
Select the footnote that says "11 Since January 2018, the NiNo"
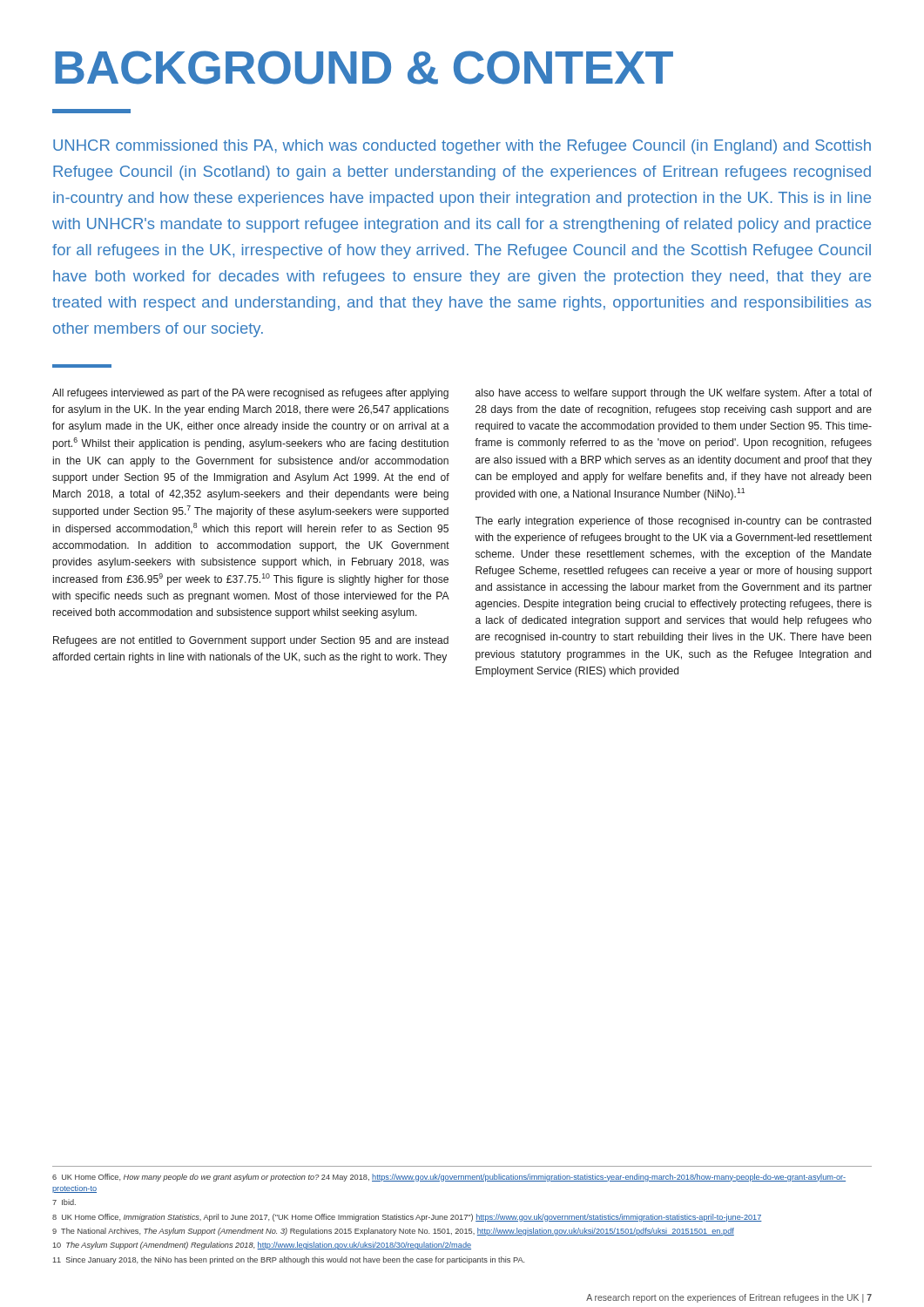289,1260
